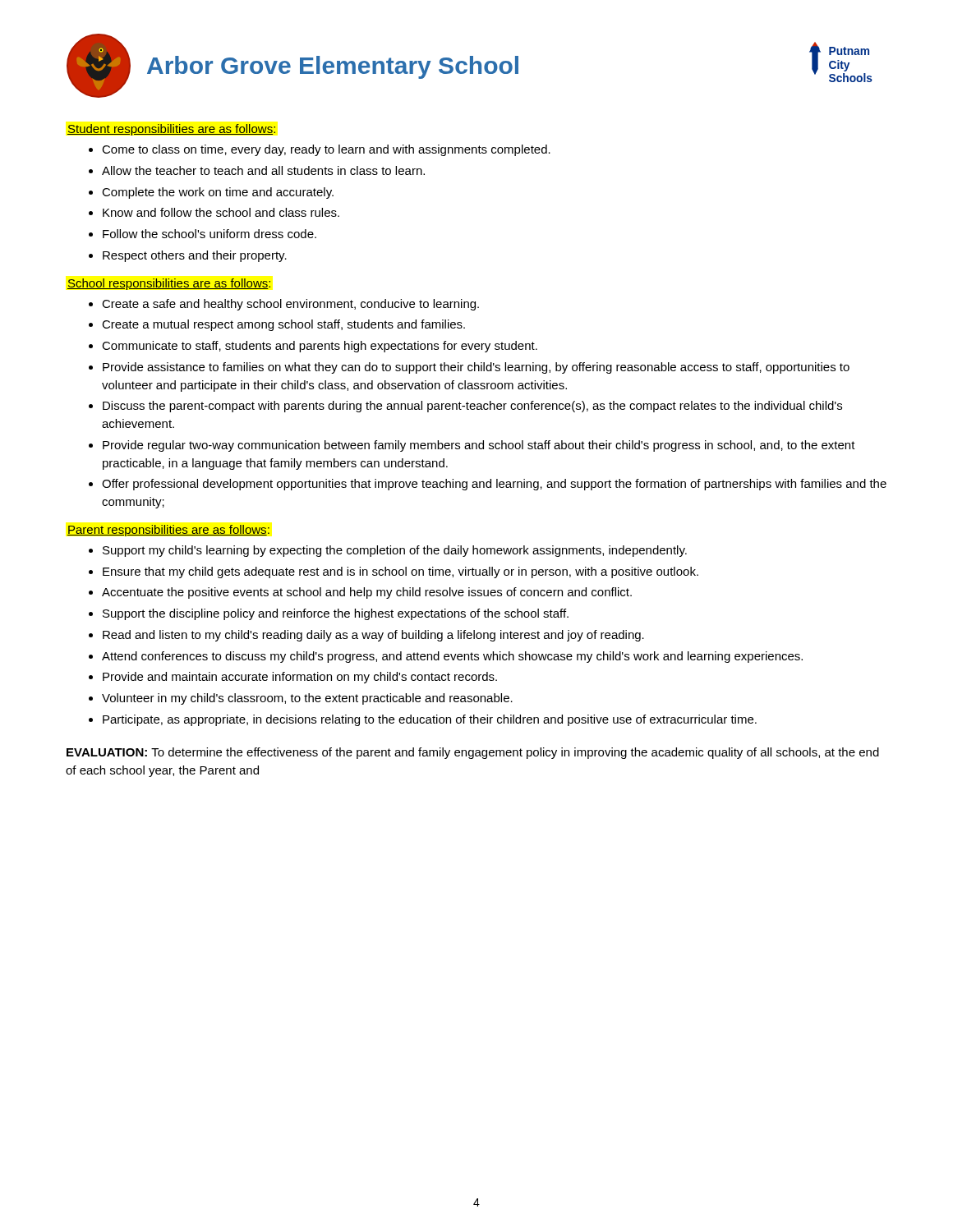Find the text block starting "Come to class on time, every"
The width and height of the screenshot is (953, 1232).
pos(326,149)
